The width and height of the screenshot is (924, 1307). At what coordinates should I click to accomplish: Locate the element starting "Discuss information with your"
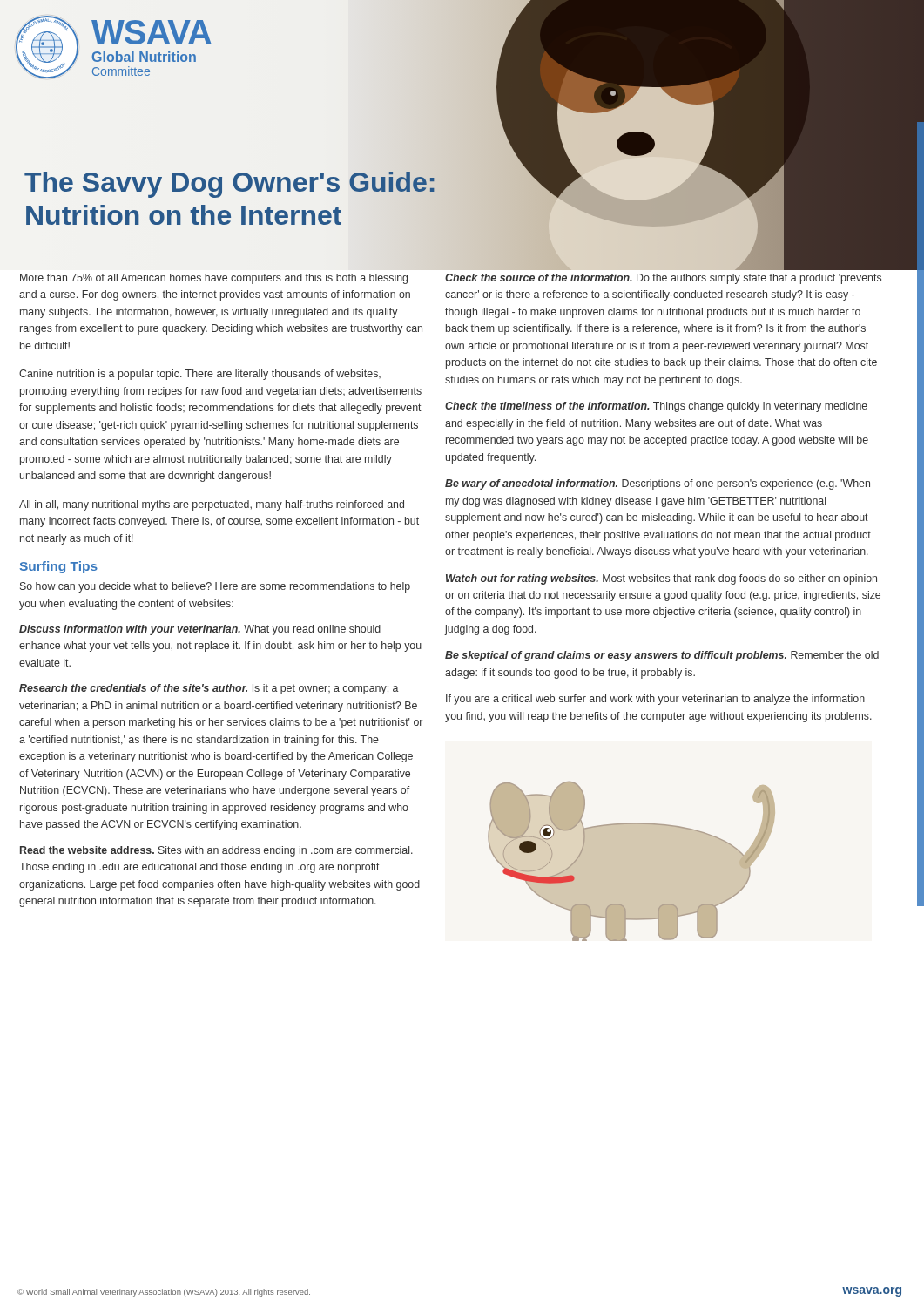pos(220,646)
